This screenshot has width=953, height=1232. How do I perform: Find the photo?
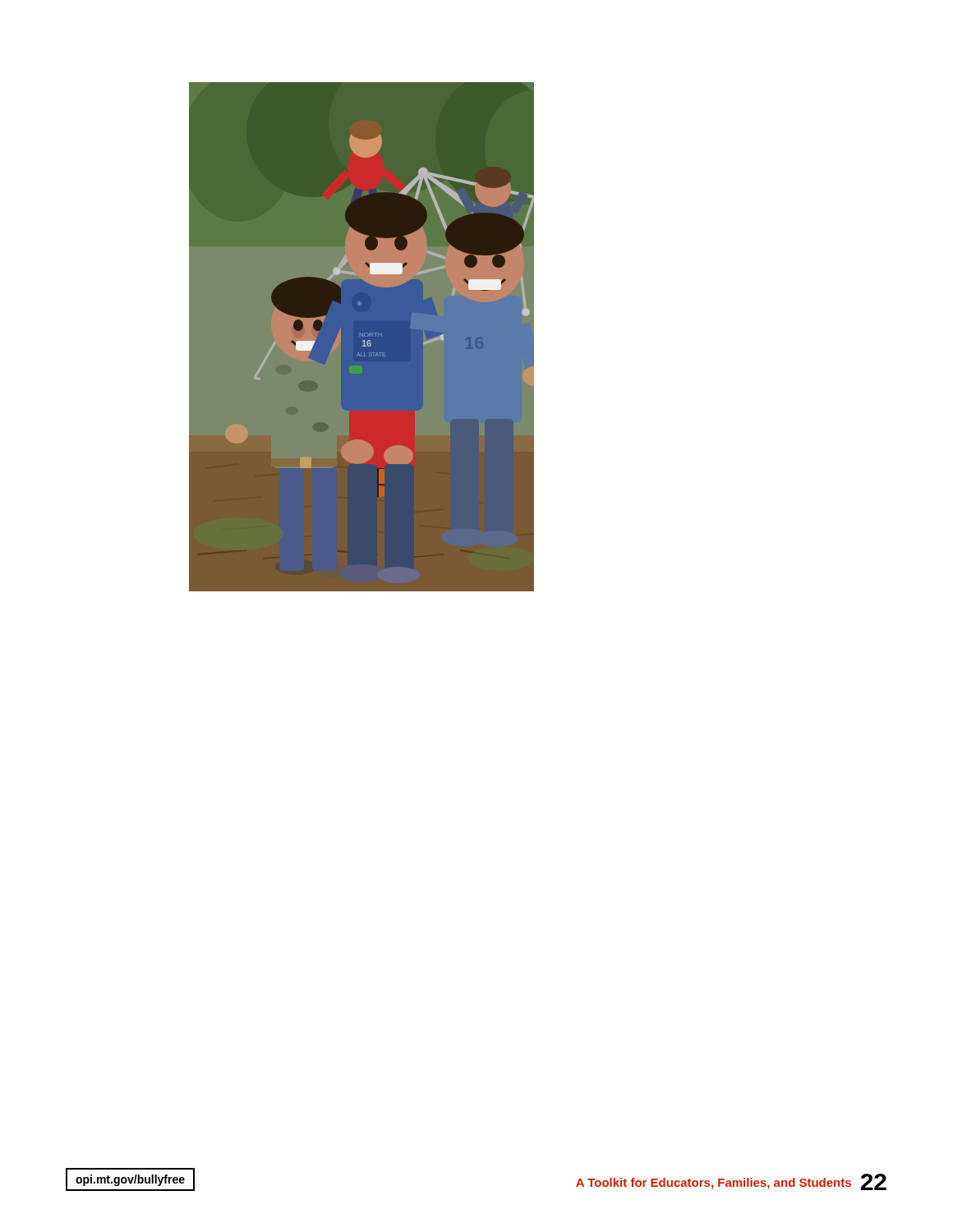tap(361, 337)
